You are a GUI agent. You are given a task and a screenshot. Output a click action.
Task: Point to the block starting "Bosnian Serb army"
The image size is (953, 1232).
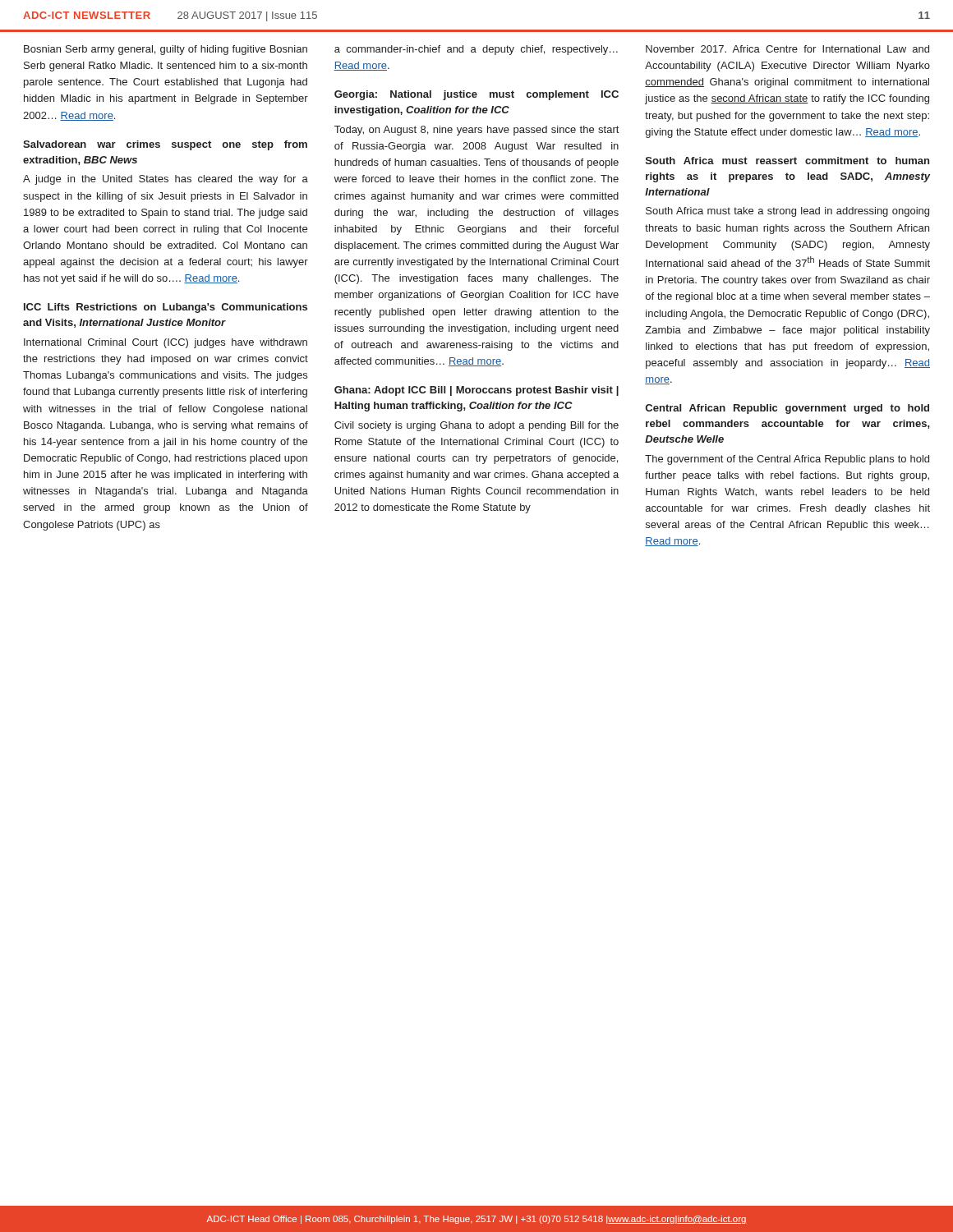[165, 82]
